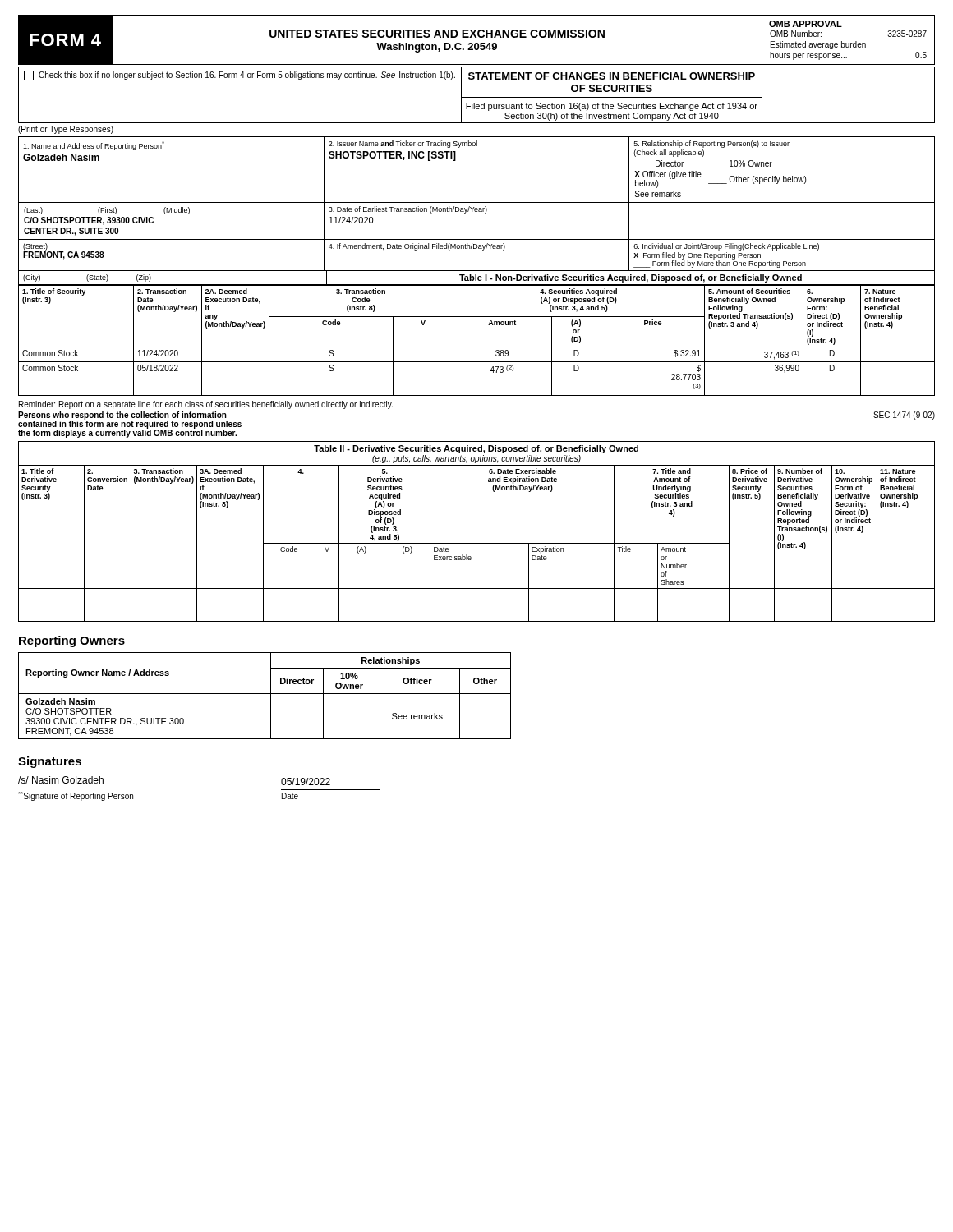Click the passage that begins "Persons who respond to"

[x=130, y=424]
